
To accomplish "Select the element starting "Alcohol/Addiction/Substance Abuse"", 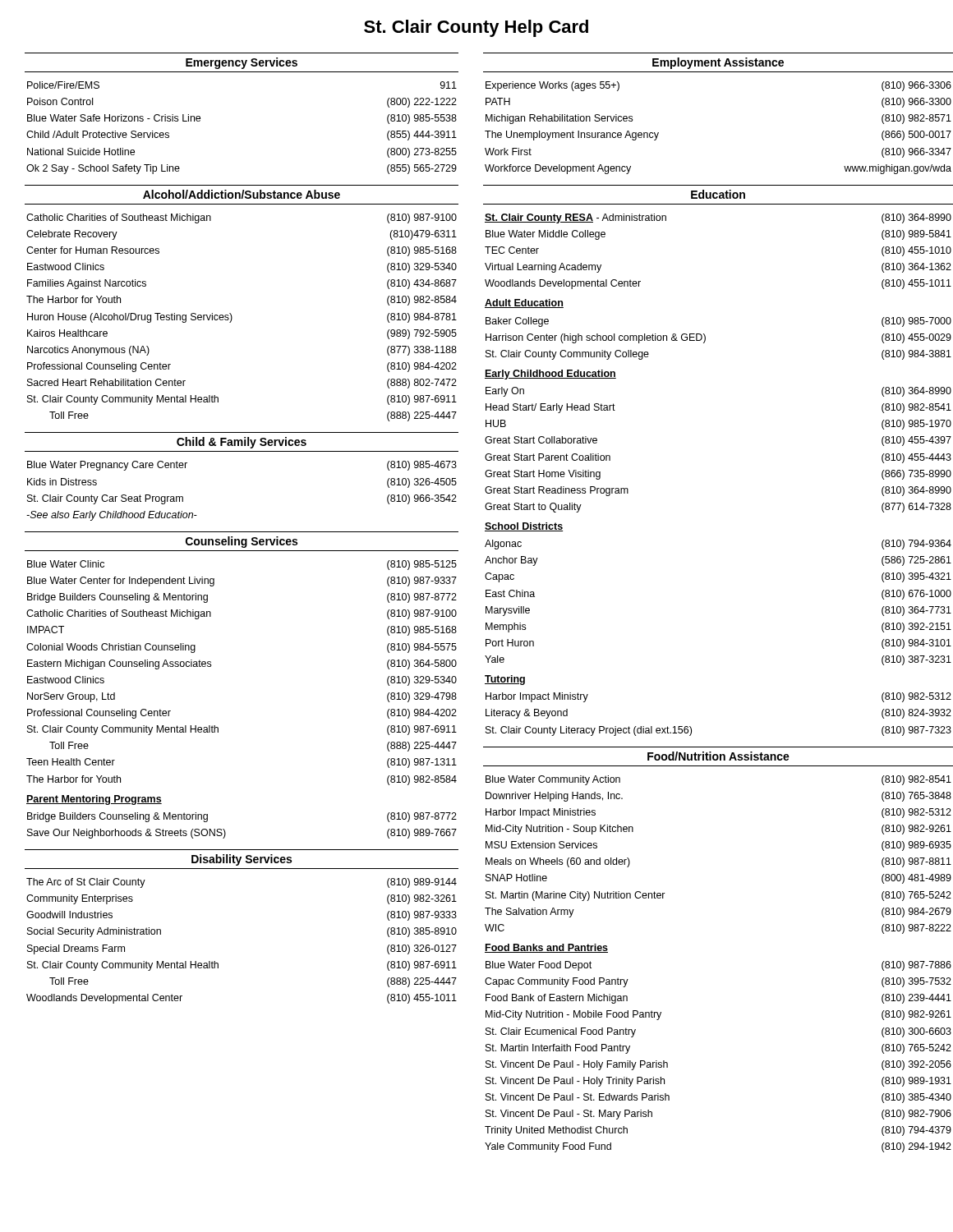I will pyautogui.click(x=242, y=194).
